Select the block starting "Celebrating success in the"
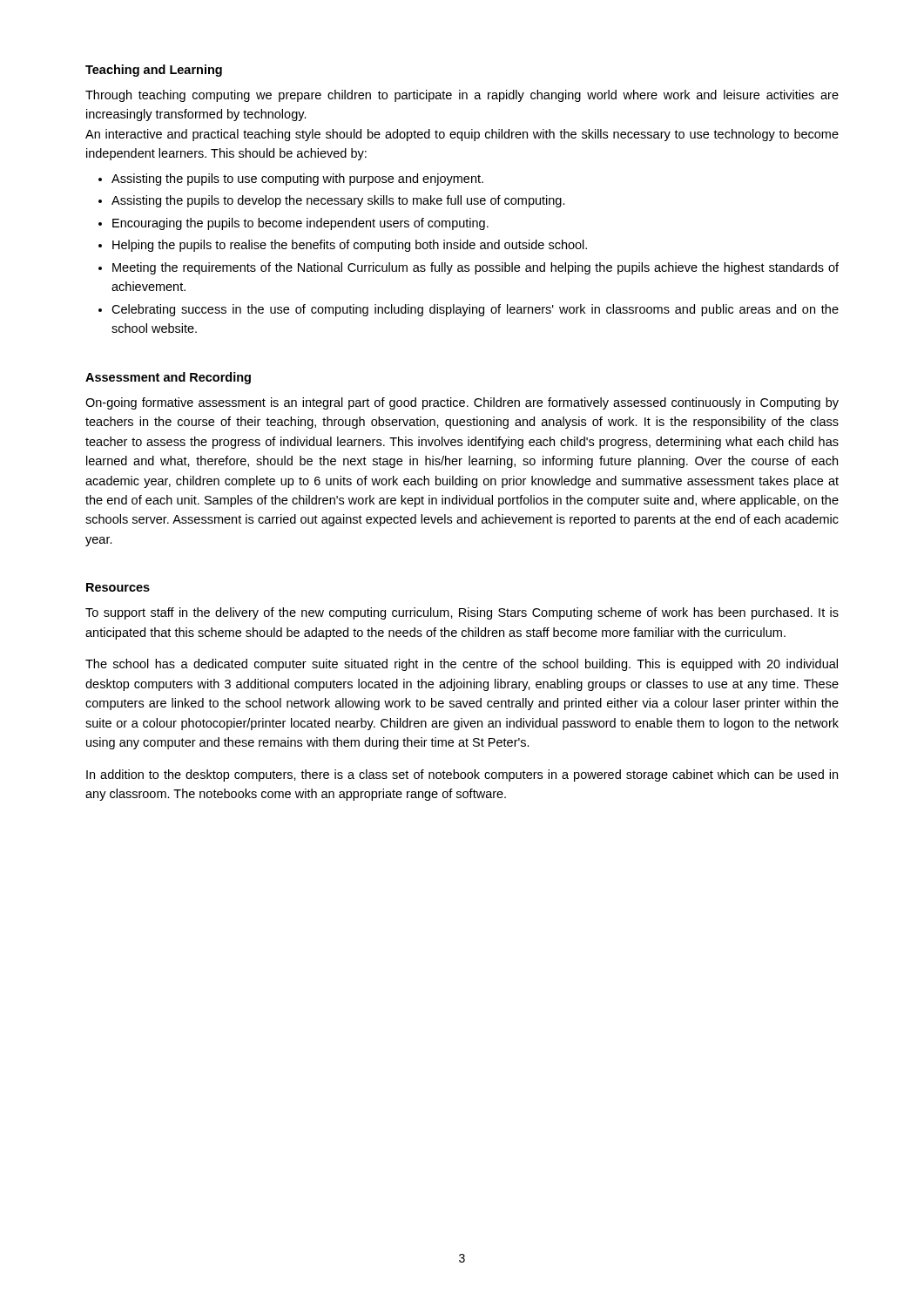 (x=475, y=319)
